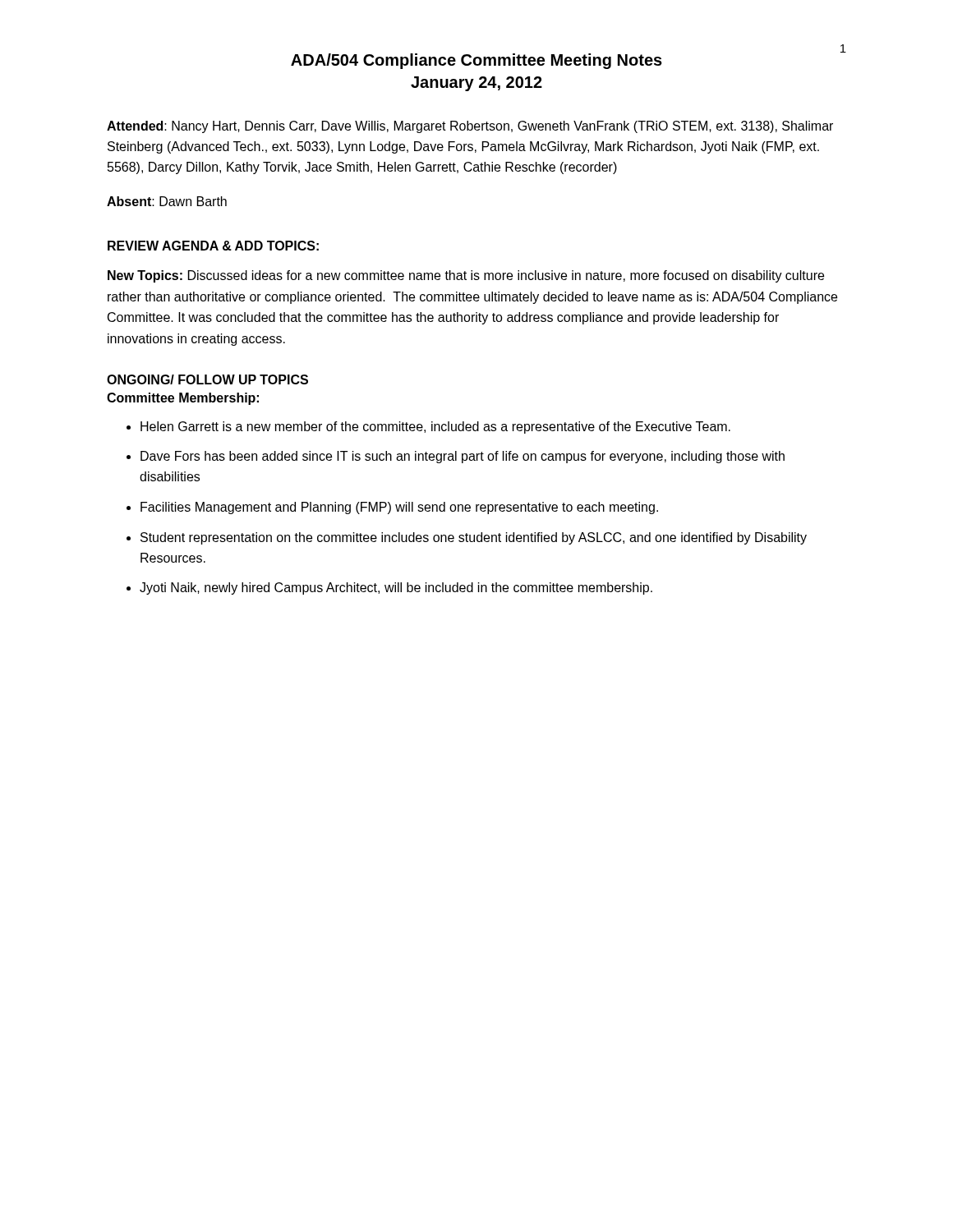Select the block starting "Absent: Dawn Barth"
The image size is (953, 1232).
[167, 202]
